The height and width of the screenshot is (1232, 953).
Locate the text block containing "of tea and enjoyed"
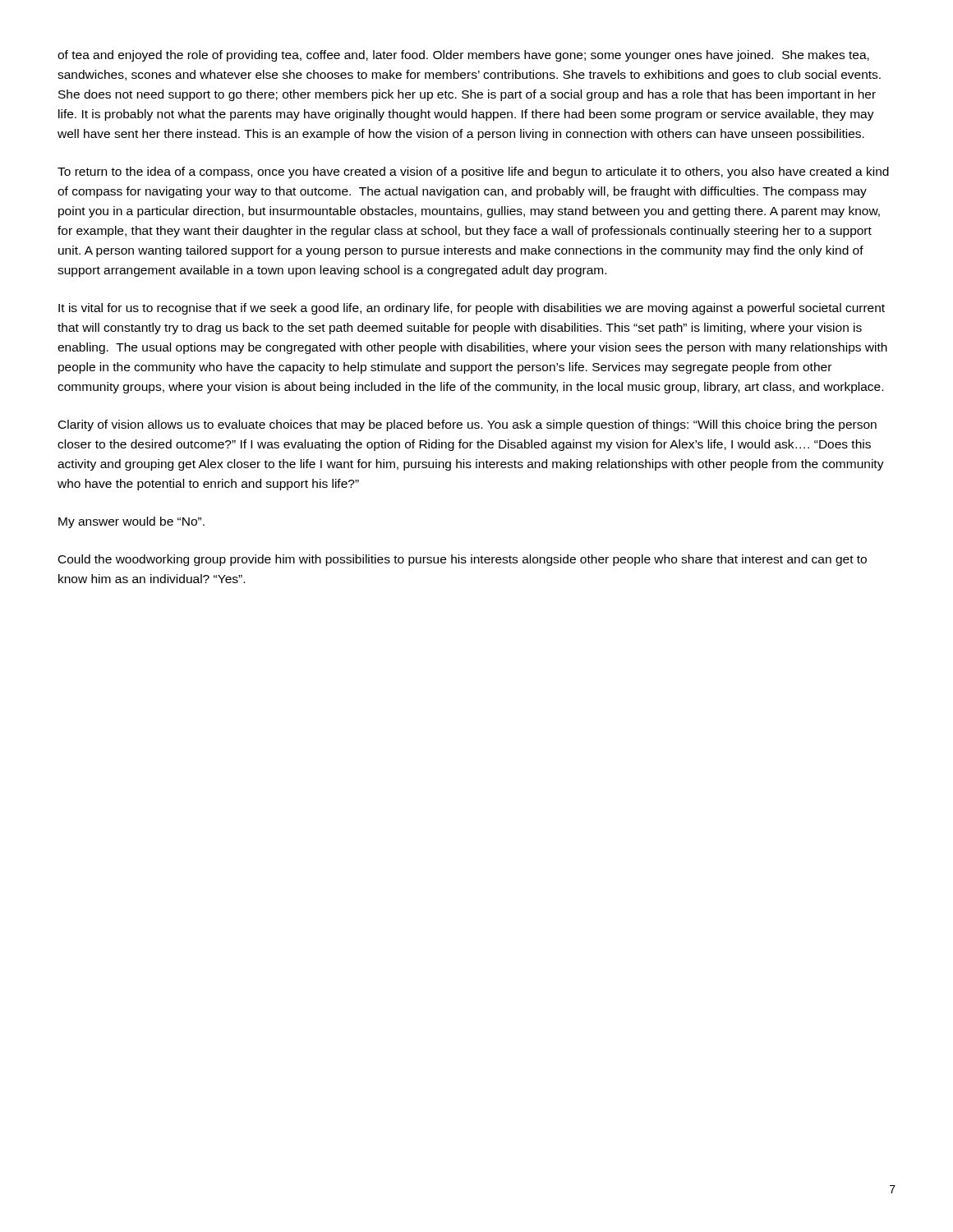tap(470, 94)
